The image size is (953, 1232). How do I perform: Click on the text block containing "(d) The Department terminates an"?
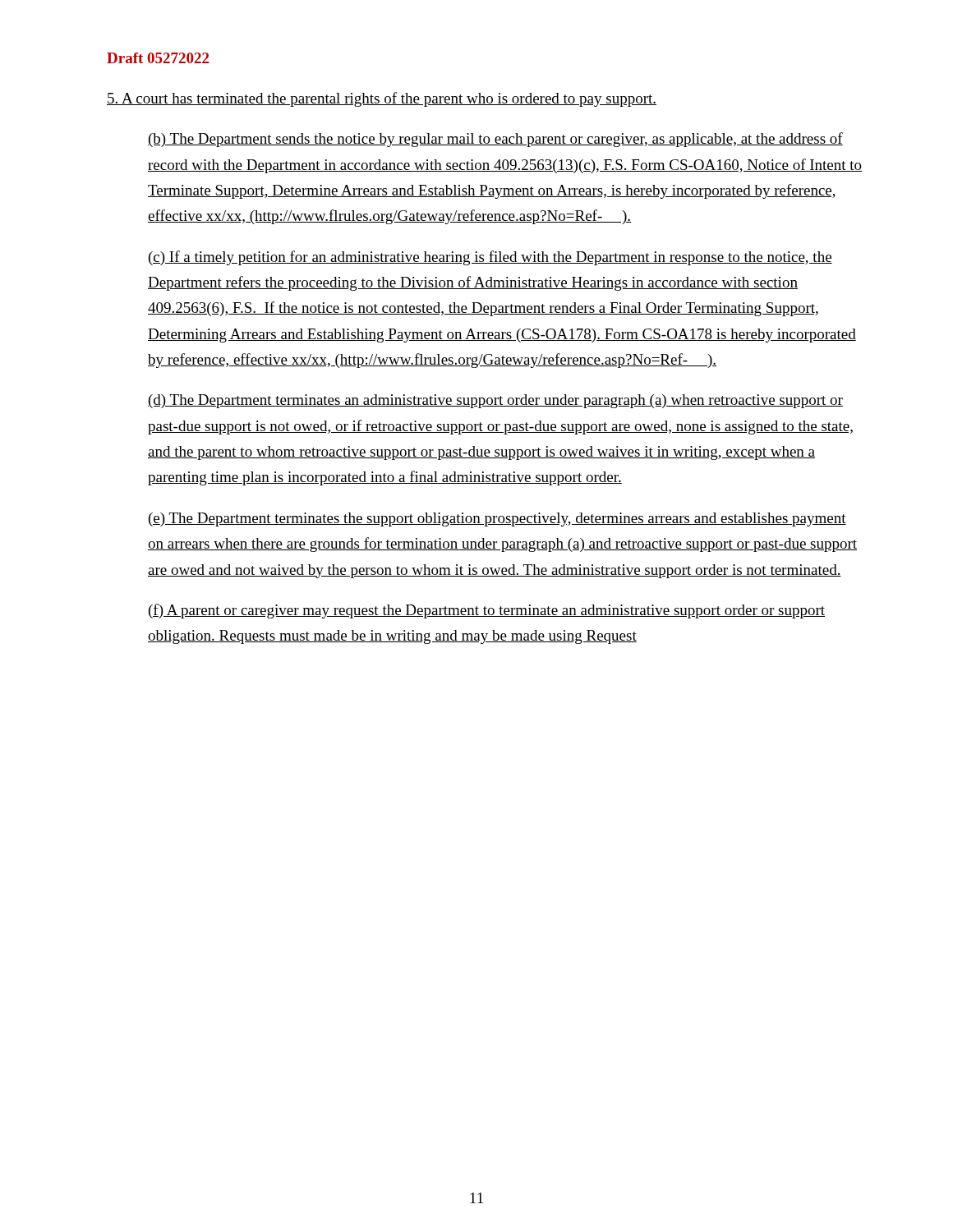tap(505, 439)
